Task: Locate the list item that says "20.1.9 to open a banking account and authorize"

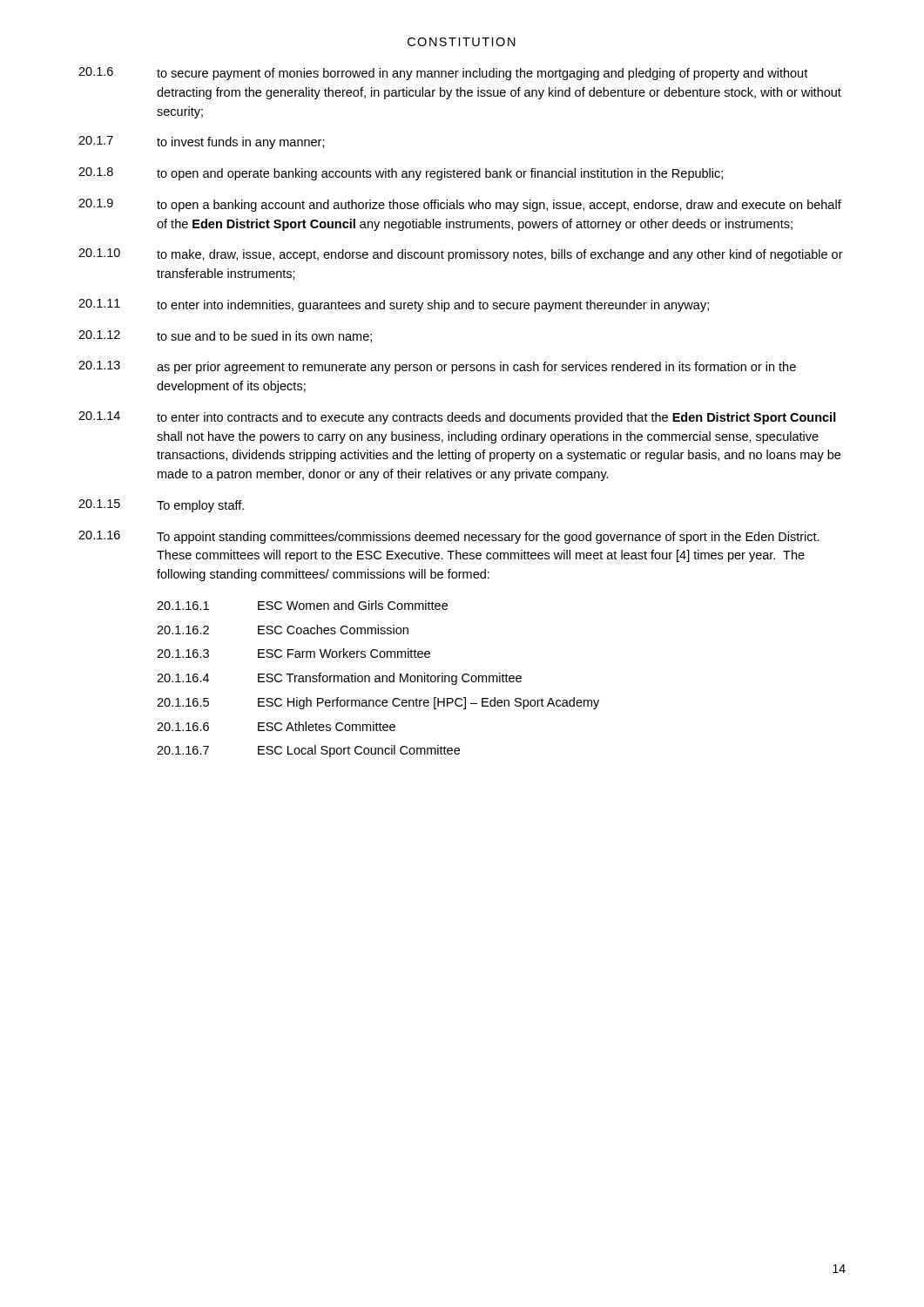Action: pyautogui.click(x=462, y=215)
